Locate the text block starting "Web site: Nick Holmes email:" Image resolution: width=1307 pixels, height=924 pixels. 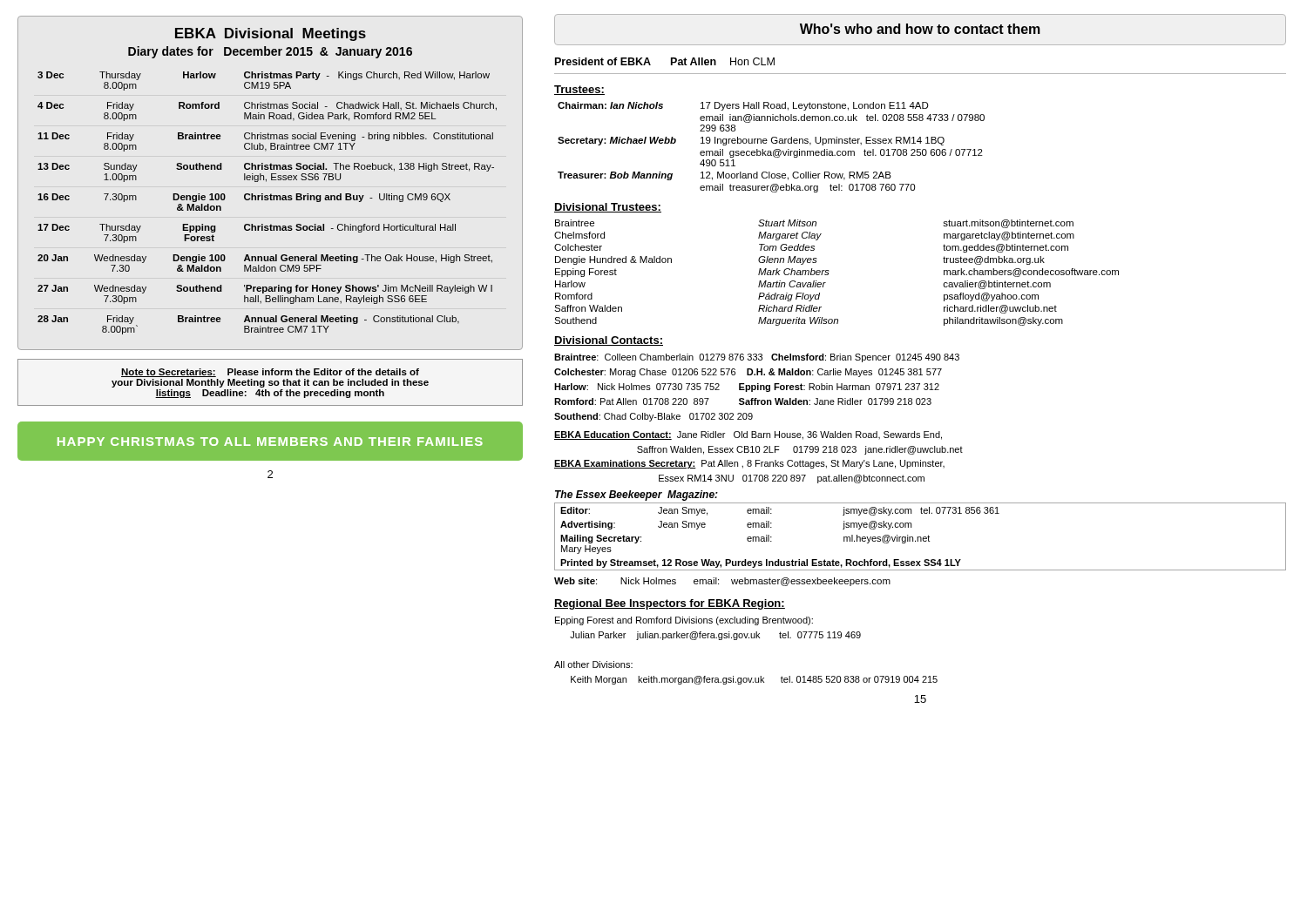tap(722, 581)
